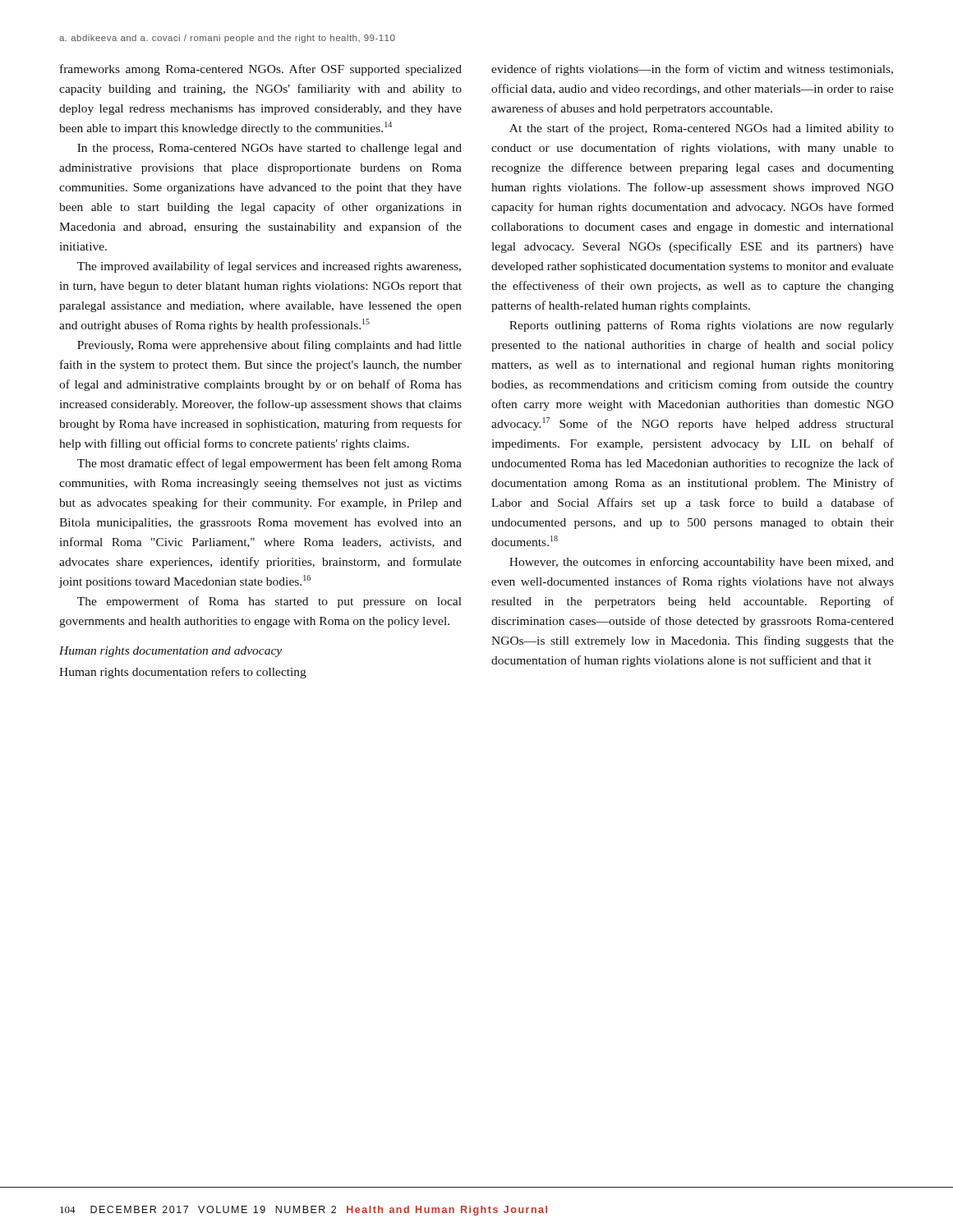Select the section header with the text "Human rights documentation and advocacy"
This screenshot has width=953, height=1232.
(260, 651)
